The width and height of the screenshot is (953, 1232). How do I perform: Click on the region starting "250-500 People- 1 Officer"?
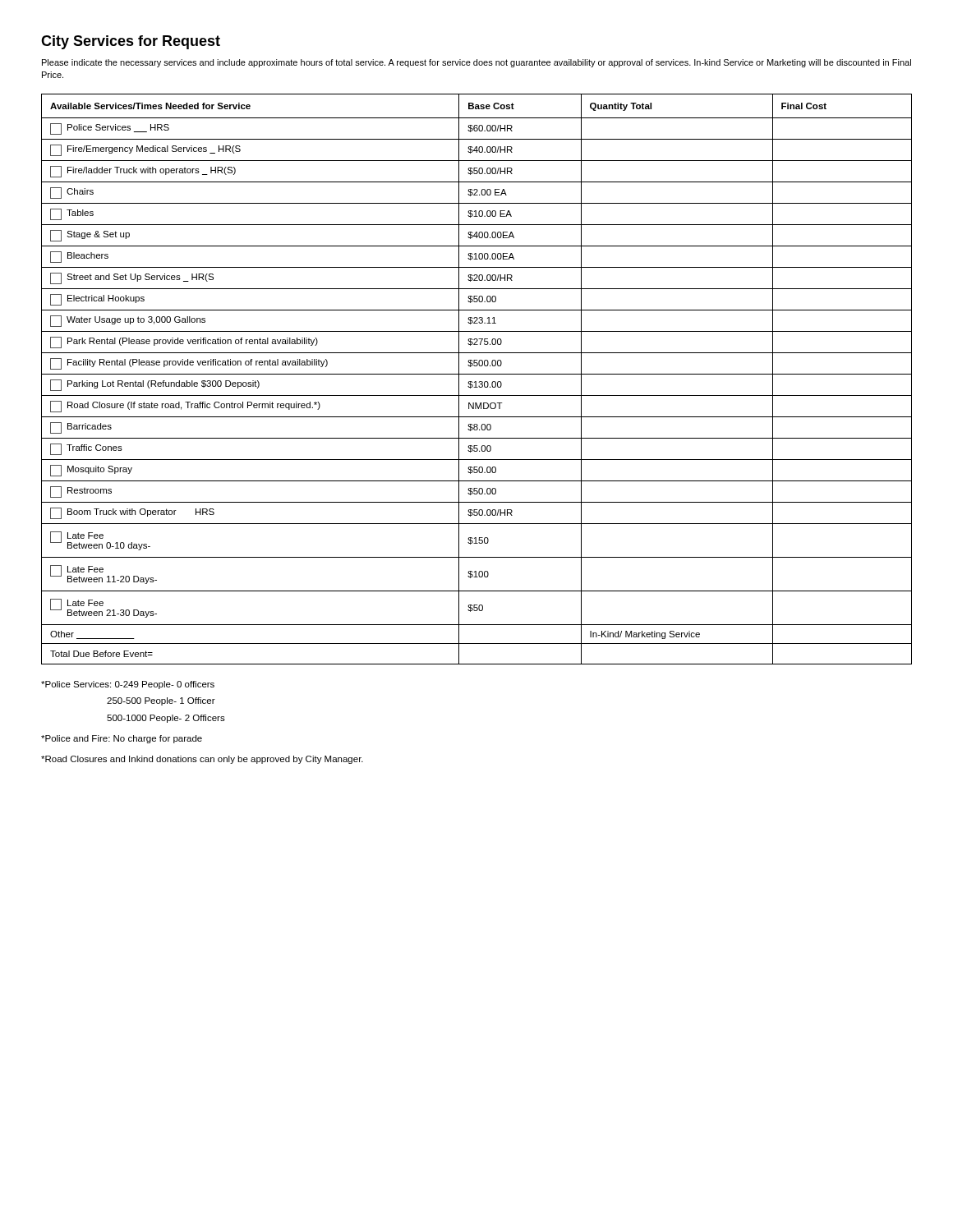161,701
